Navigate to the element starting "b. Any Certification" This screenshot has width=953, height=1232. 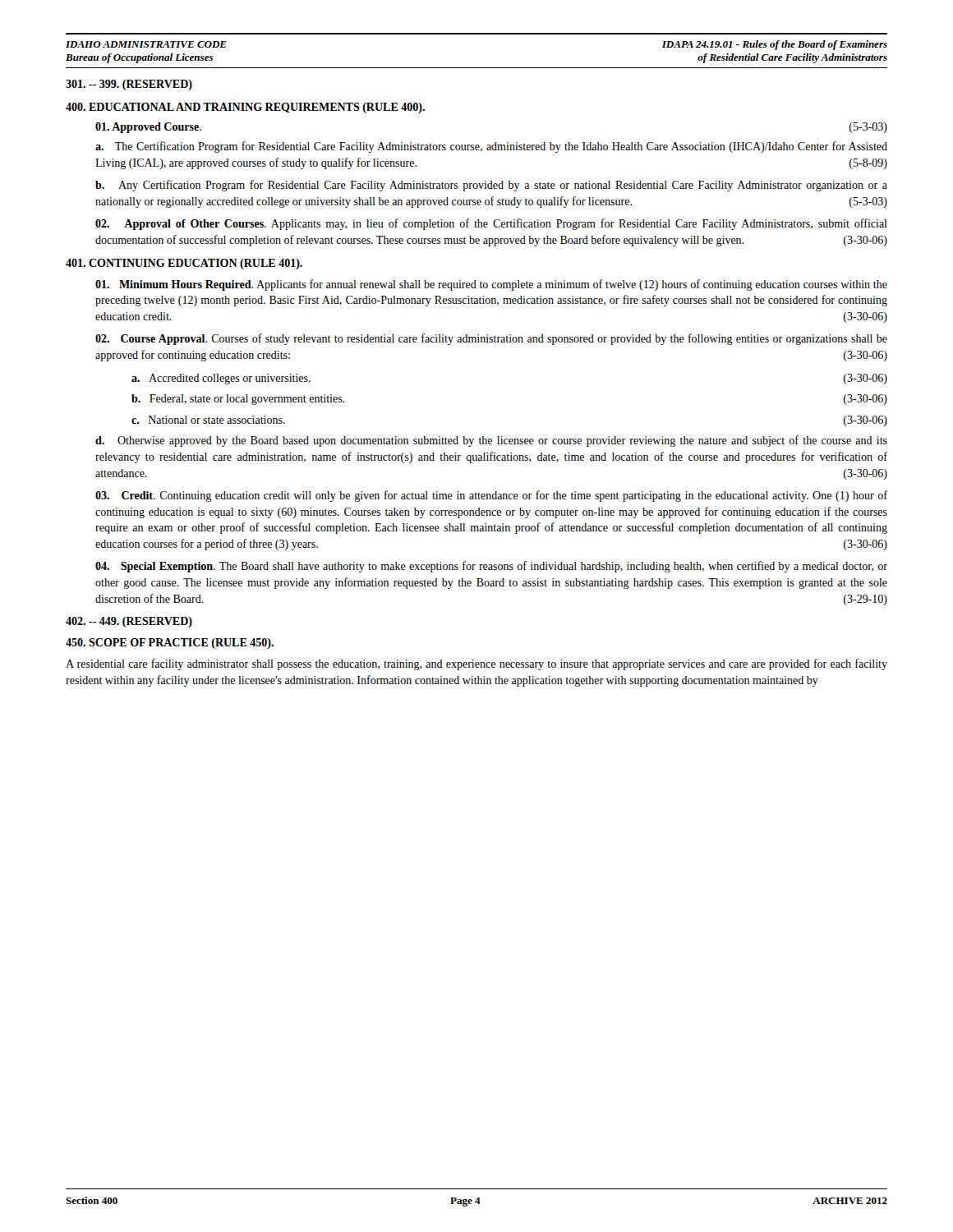tap(491, 194)
